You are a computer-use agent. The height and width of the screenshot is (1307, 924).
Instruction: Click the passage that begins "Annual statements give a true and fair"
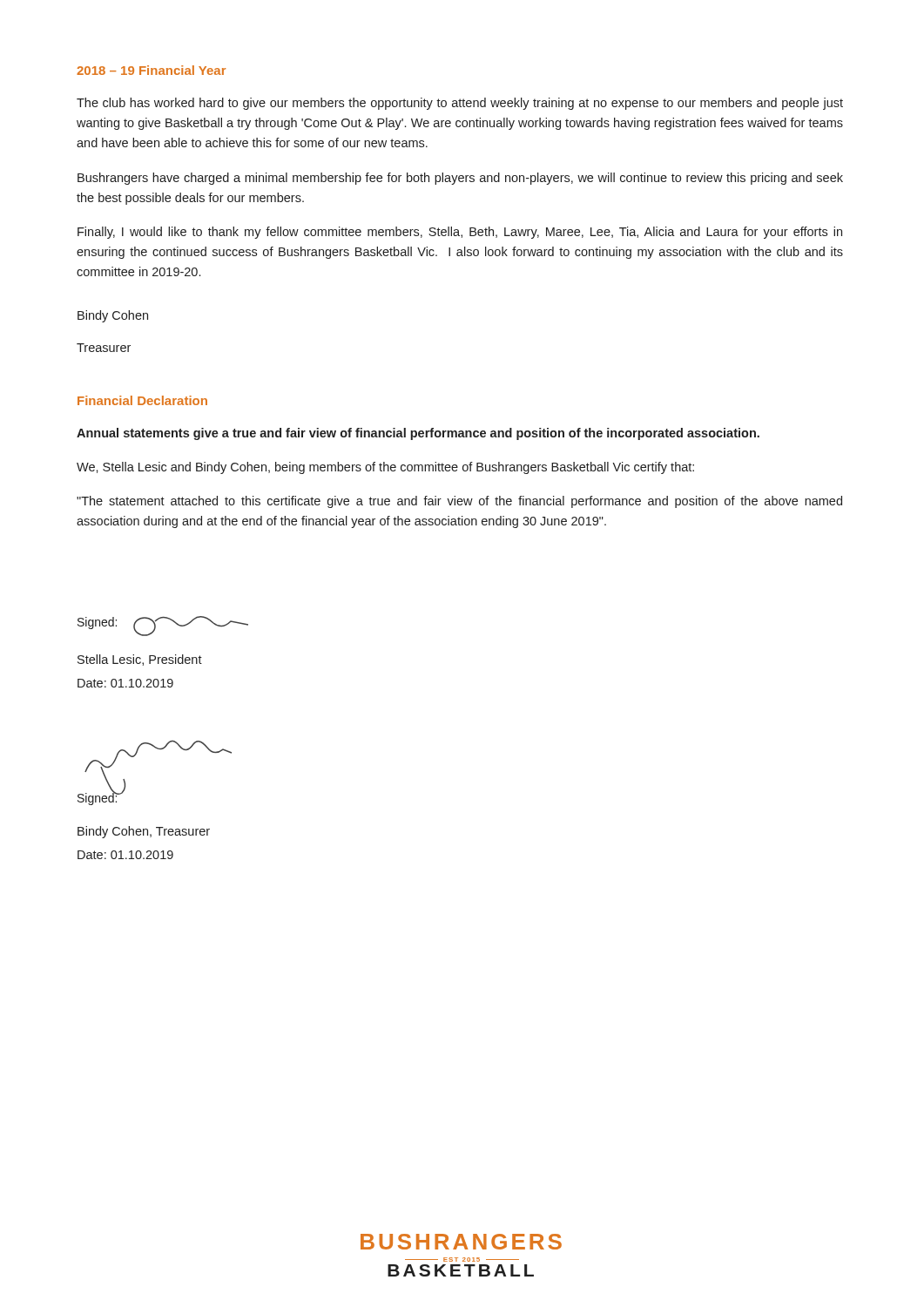418,433
